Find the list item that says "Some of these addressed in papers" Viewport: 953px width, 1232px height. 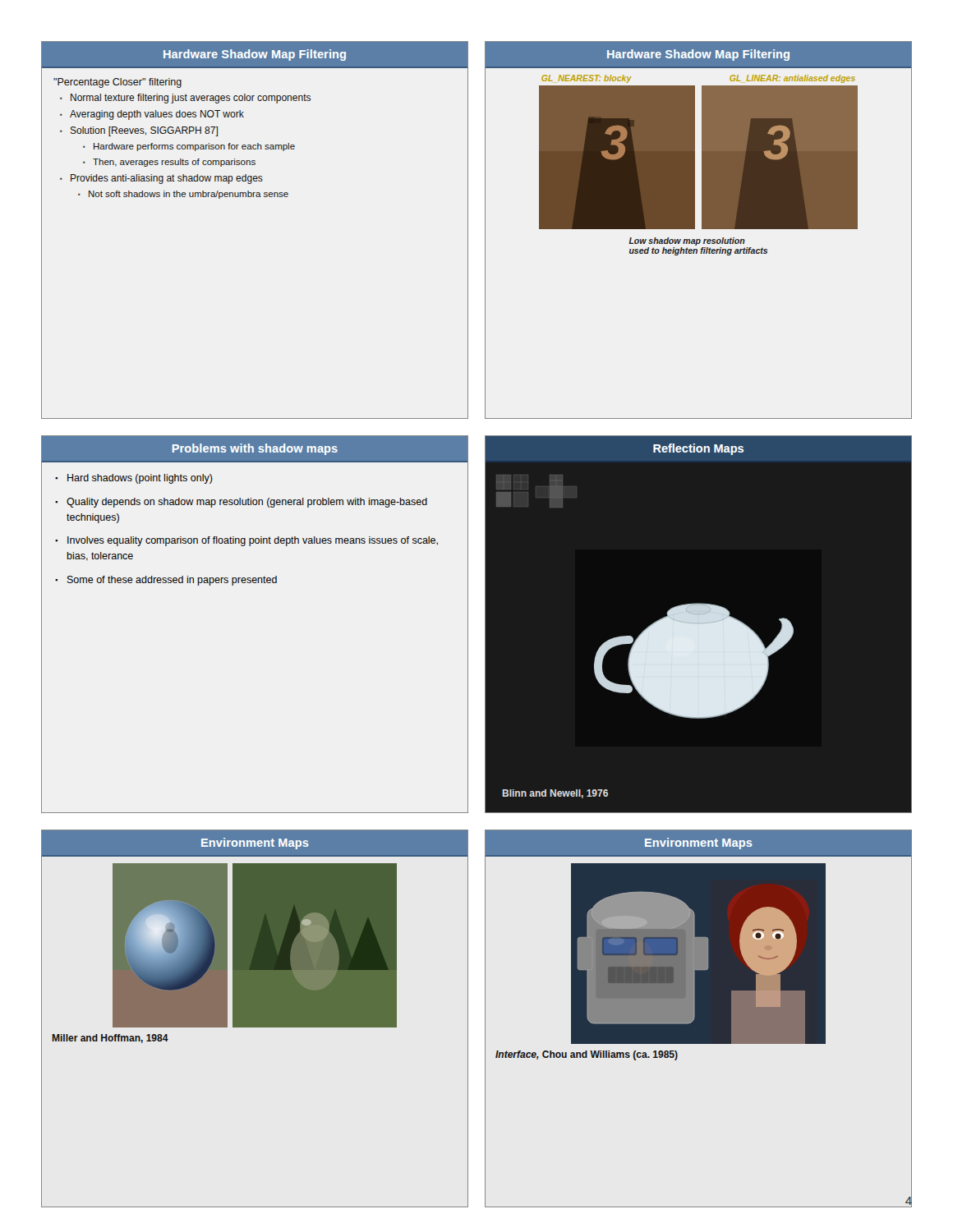172,580
